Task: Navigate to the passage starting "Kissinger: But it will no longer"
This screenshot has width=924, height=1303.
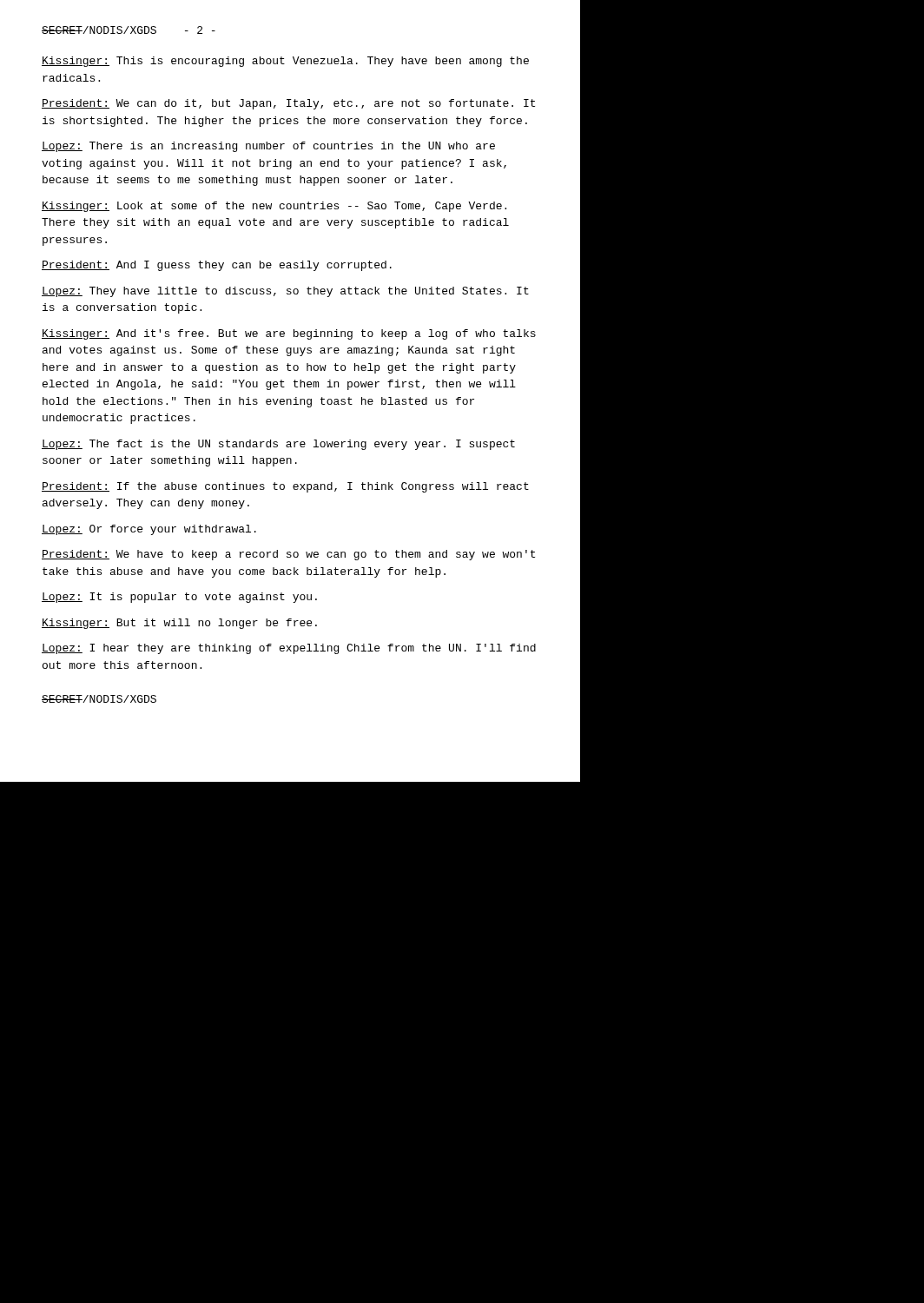Action: (181, 623)
